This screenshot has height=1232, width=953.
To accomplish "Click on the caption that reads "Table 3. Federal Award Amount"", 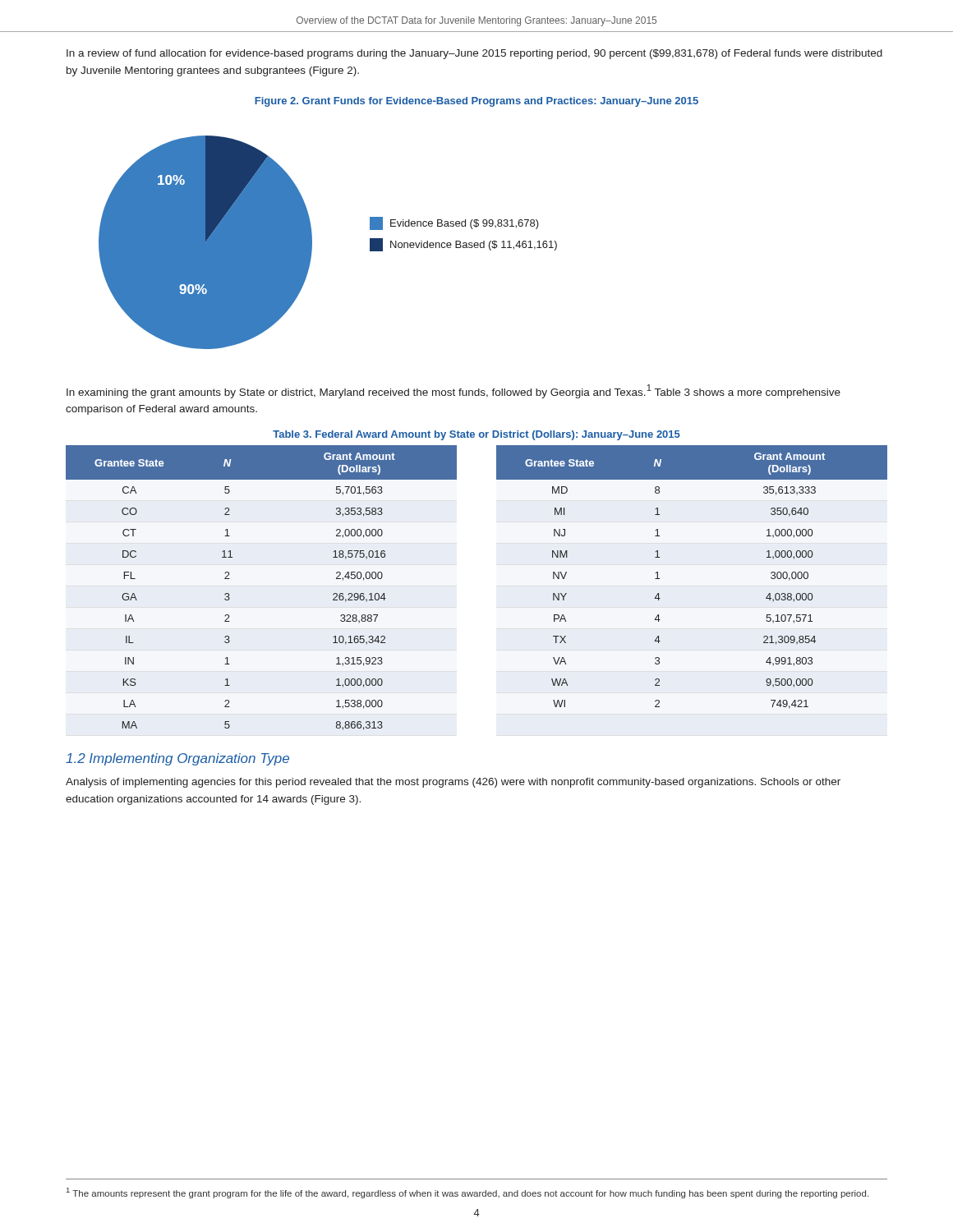I will point(476,434).
